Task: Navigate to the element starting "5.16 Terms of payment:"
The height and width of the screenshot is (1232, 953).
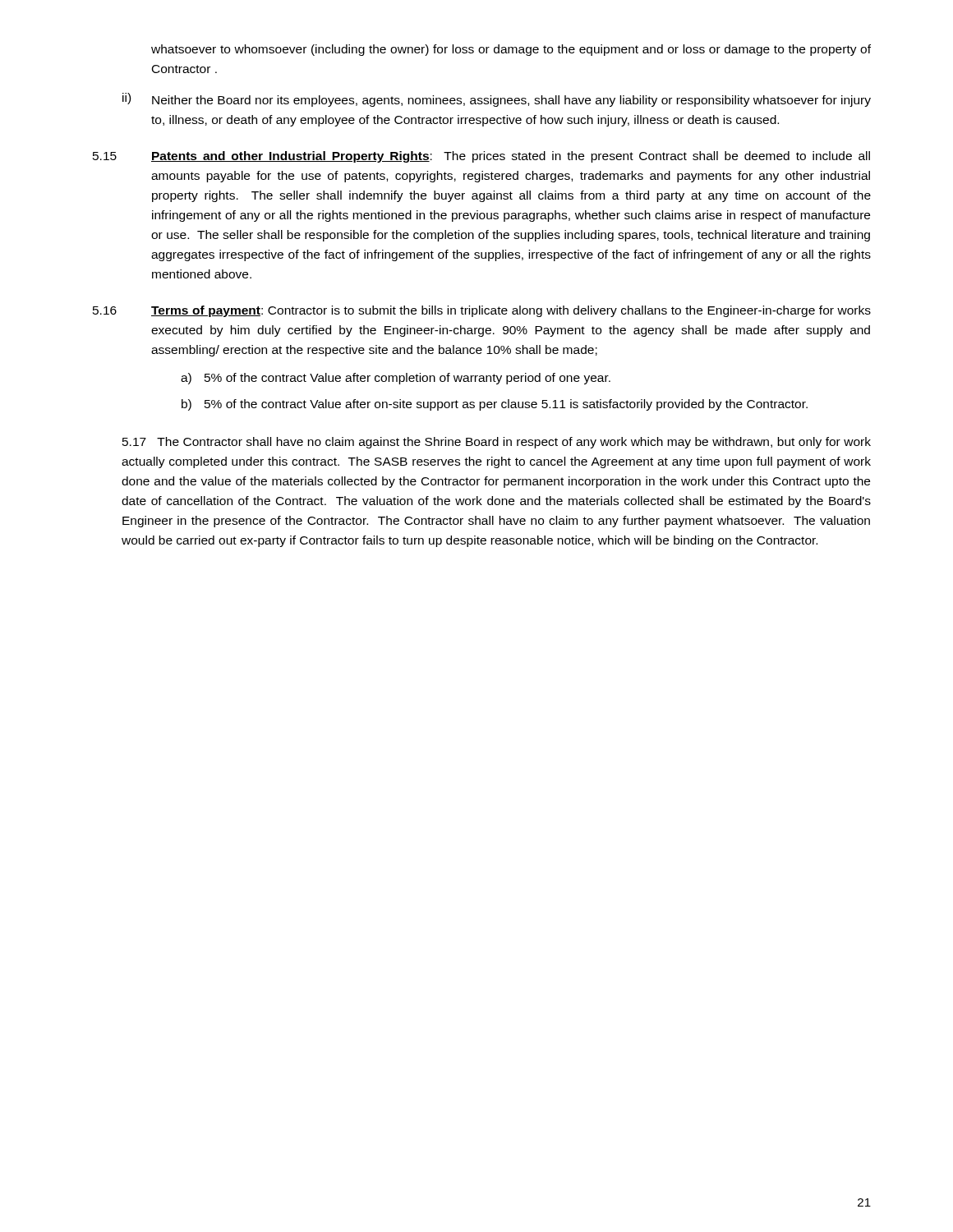Action: [481, 357]
